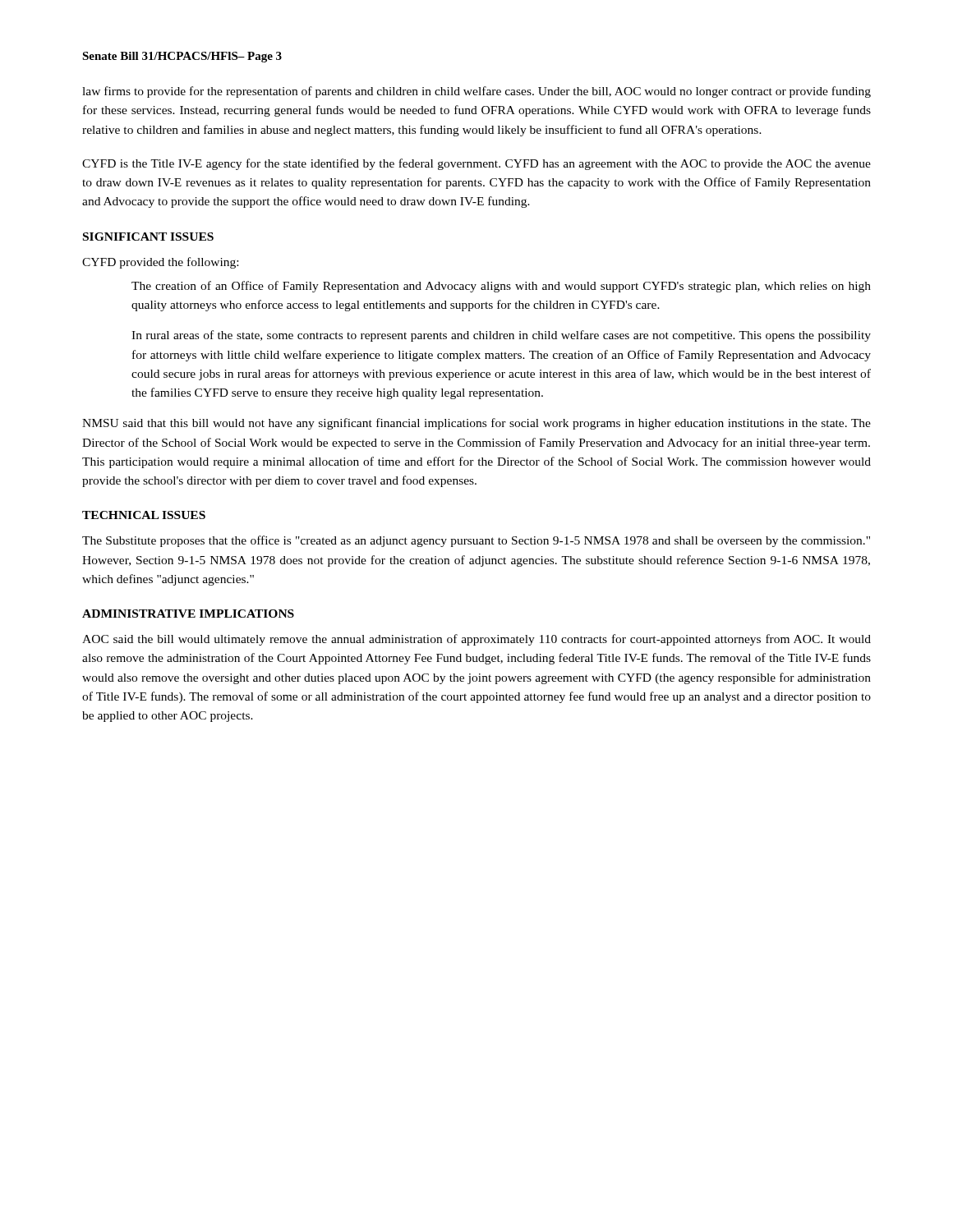Navigate to the text starting "AOC said the bill would ultimately remove"
This screenshot has height=1232, width=953.
click(476, 677)
